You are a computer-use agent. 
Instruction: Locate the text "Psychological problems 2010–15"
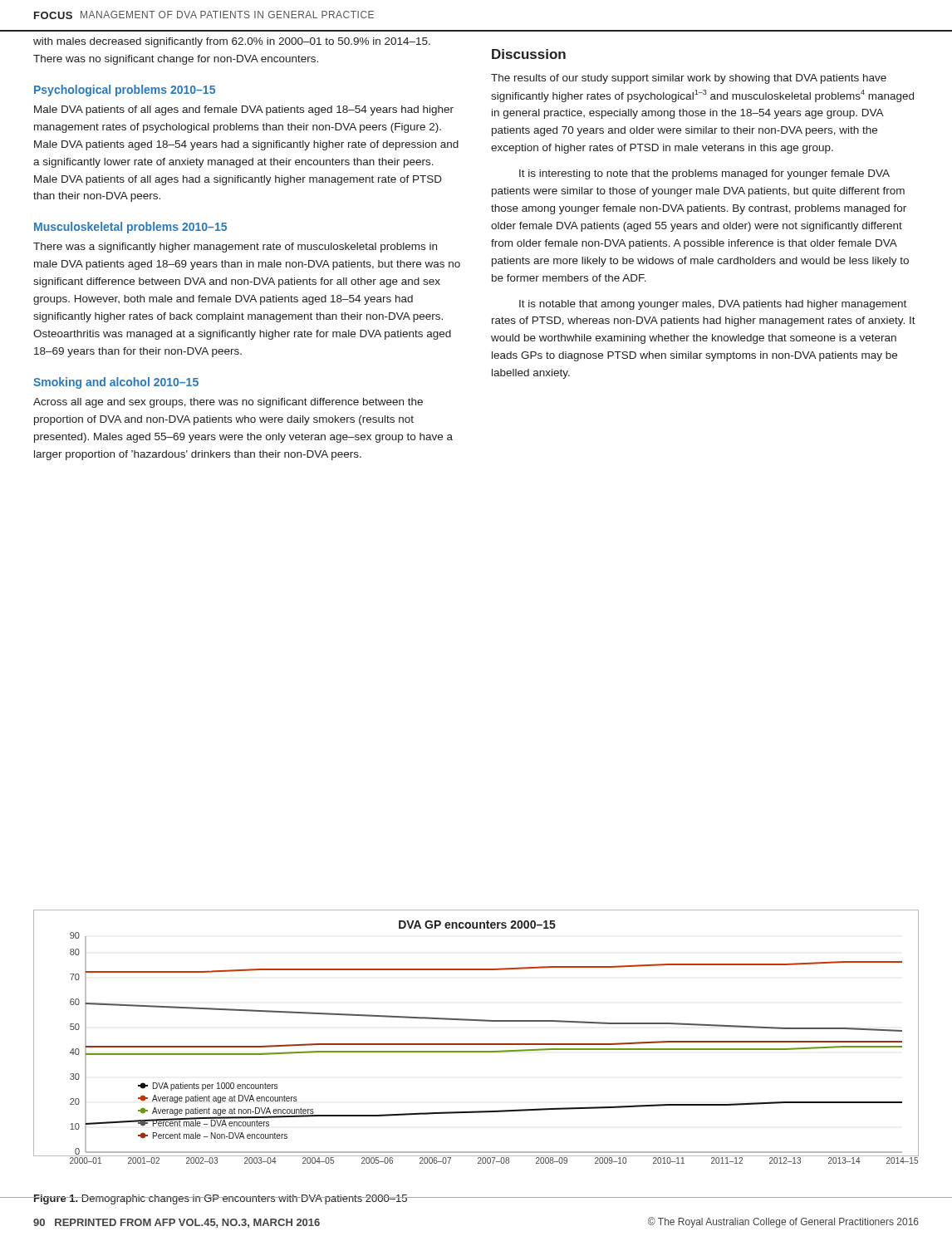click(124, 90)
